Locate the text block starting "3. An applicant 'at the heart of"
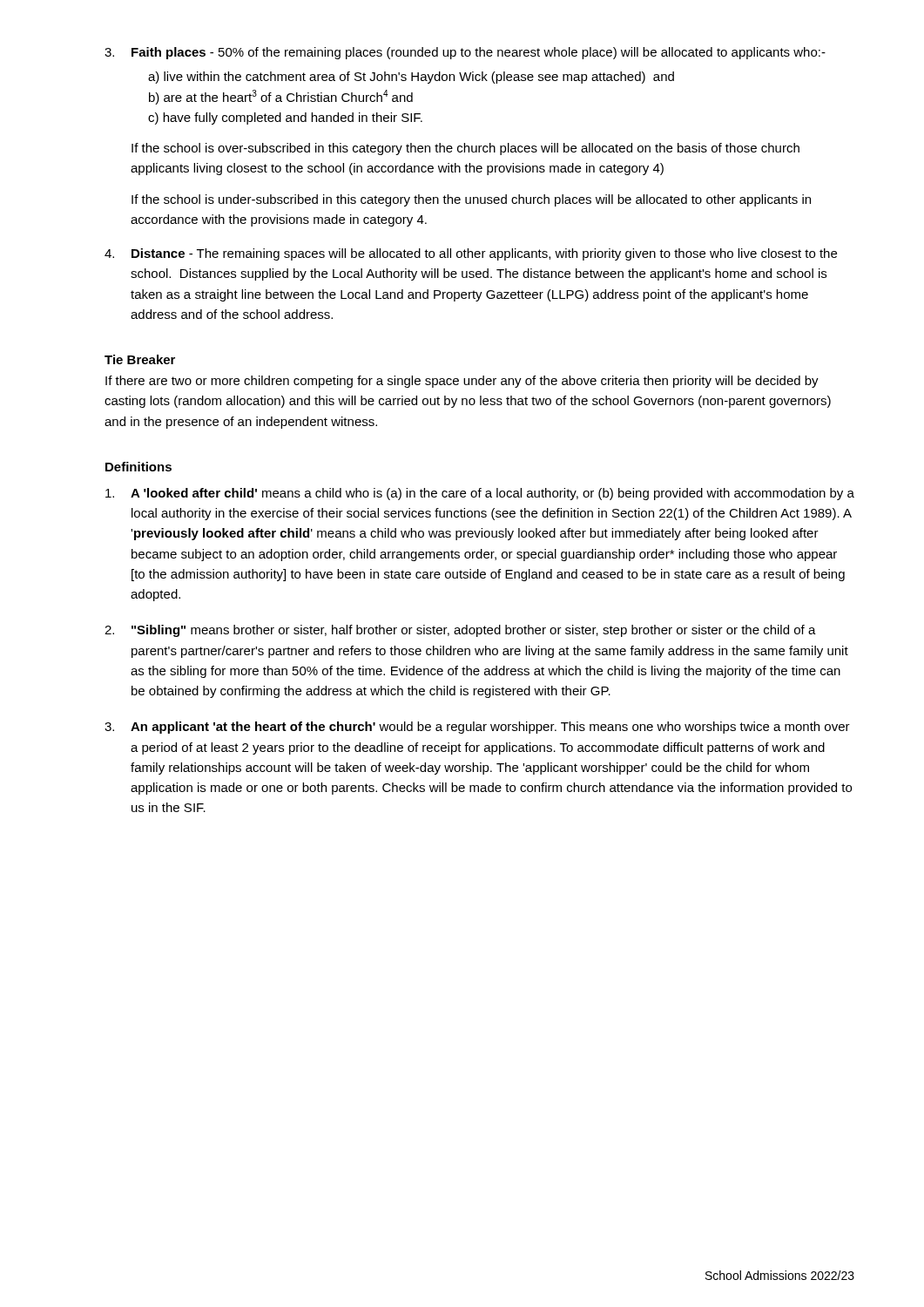The image size is (924, 1307). point(479,767)
